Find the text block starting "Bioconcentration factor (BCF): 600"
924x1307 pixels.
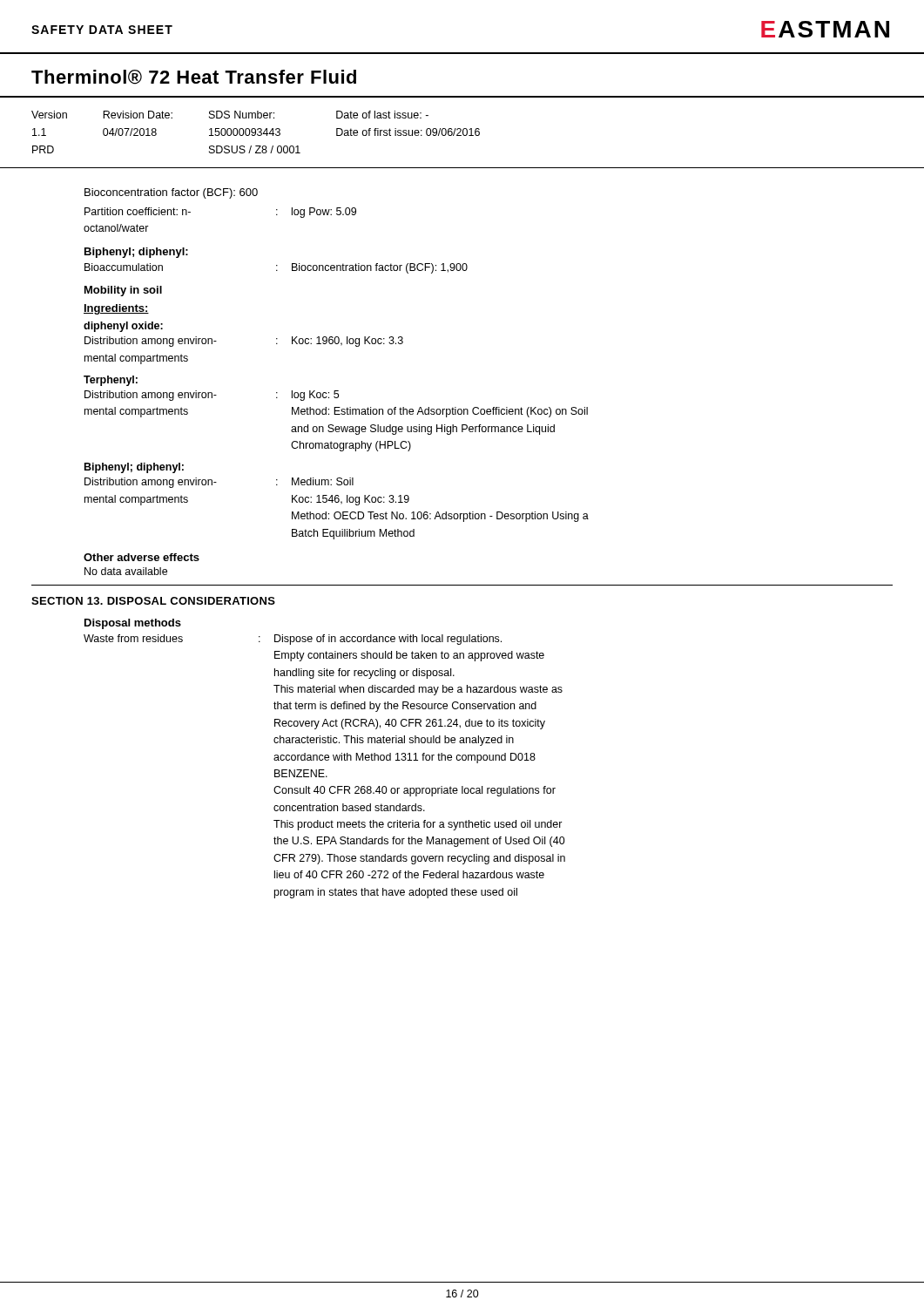click(x=171, y=192)
